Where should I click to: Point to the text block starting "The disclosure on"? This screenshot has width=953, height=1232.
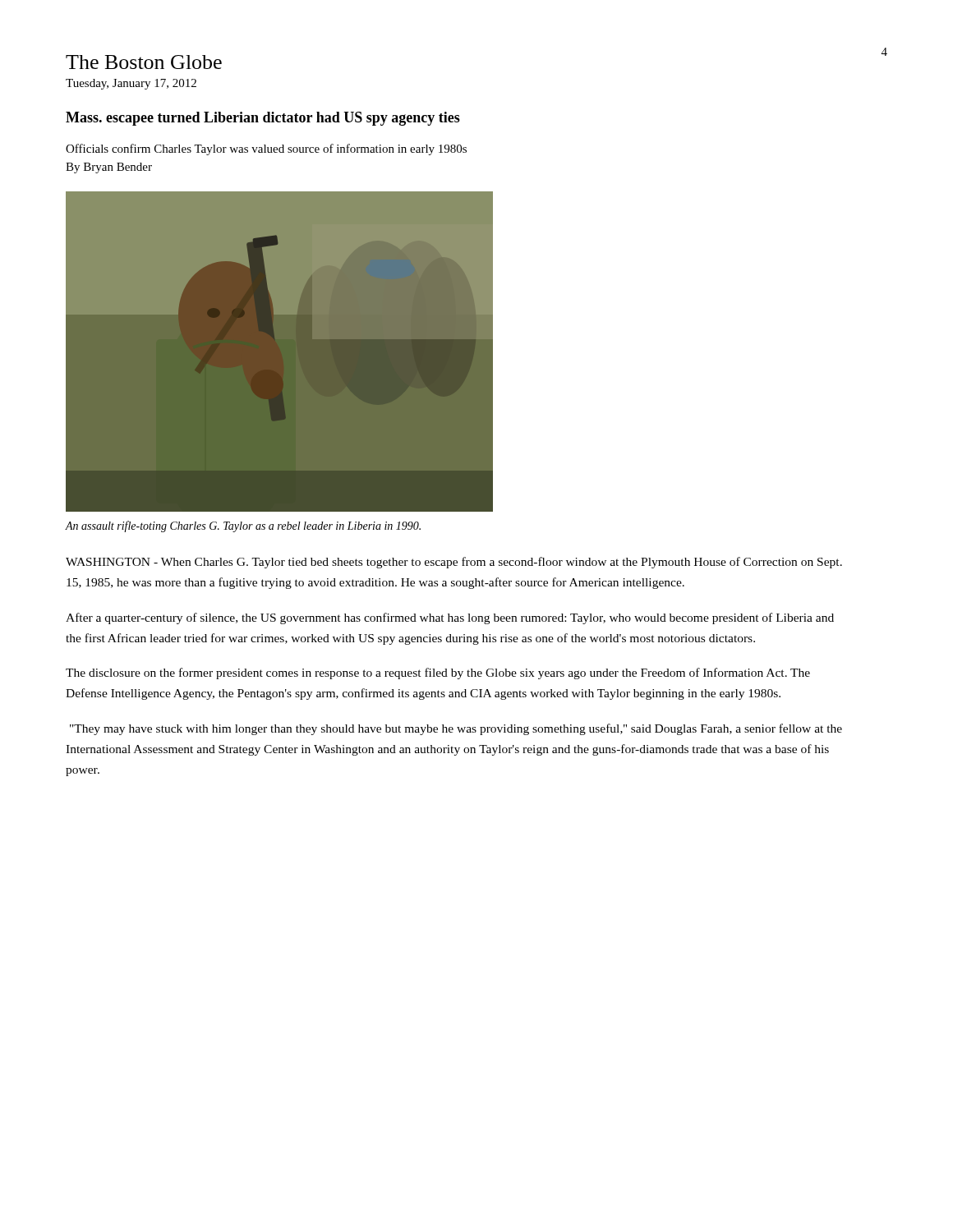pyautogui.click(x=456, y=683)
